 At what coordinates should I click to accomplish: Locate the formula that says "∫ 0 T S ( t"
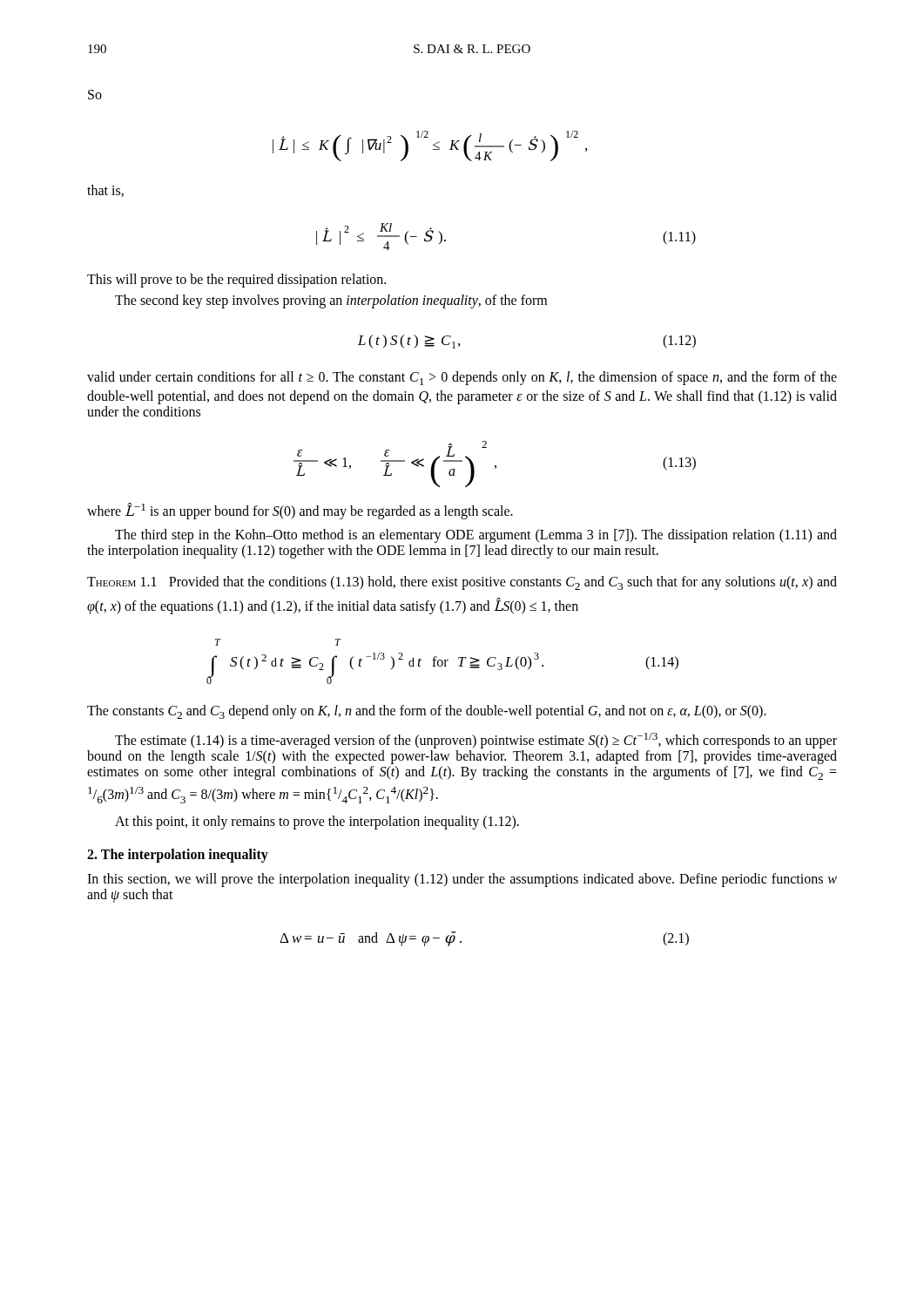click(x=462, y=660)
